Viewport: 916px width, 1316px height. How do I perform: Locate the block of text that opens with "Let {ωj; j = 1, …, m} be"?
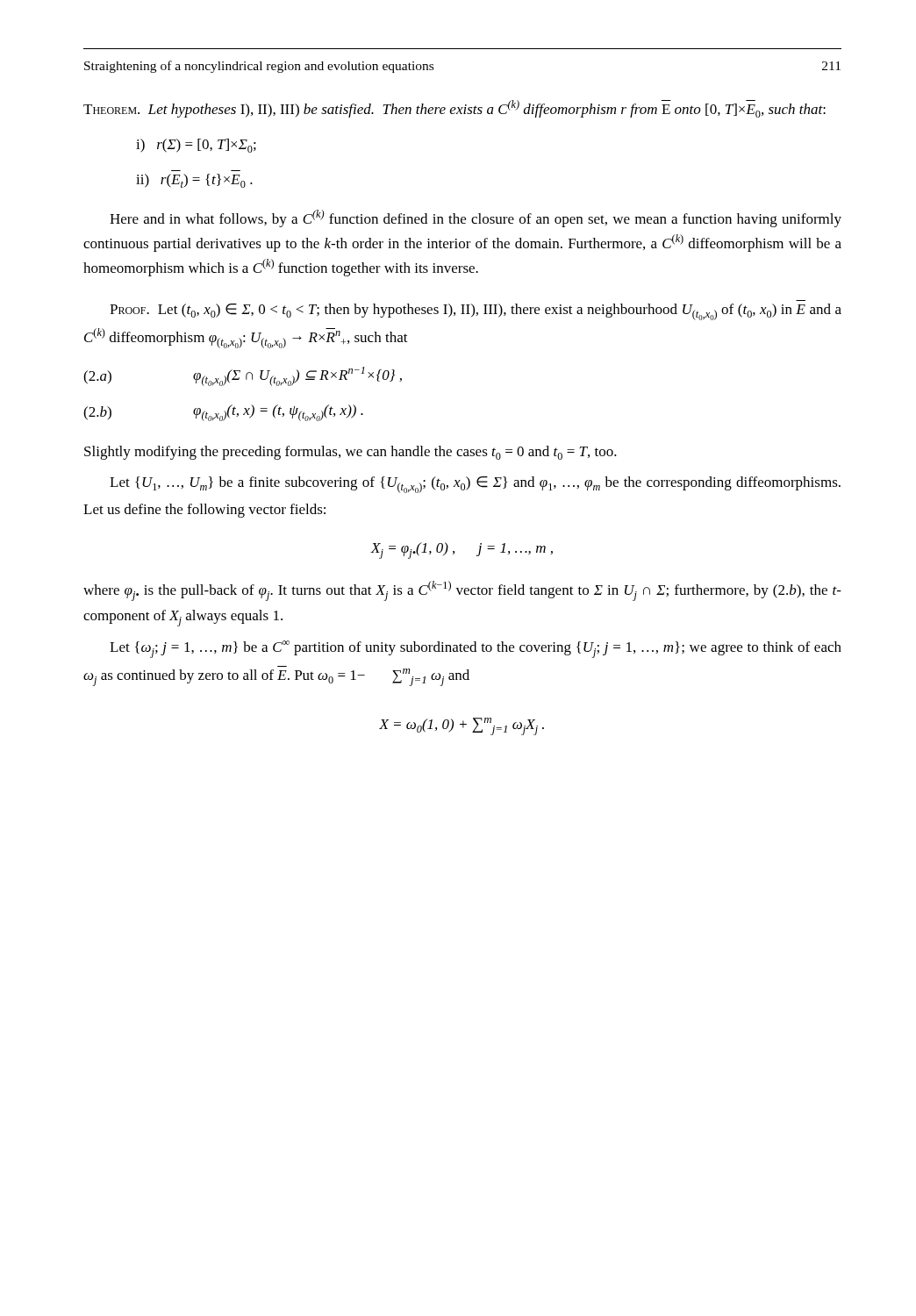[462, 662]
